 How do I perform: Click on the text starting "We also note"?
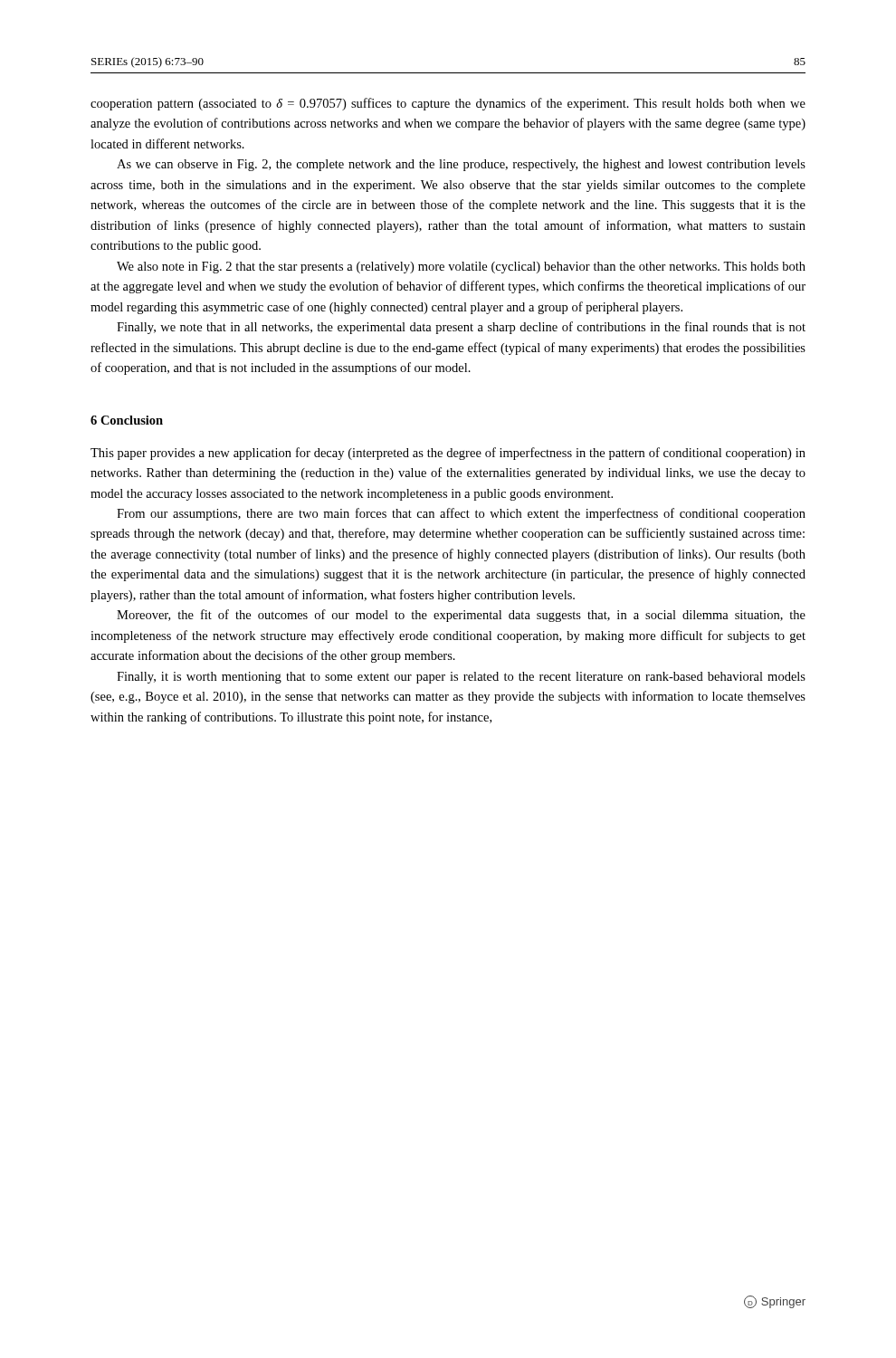(448, 286)
